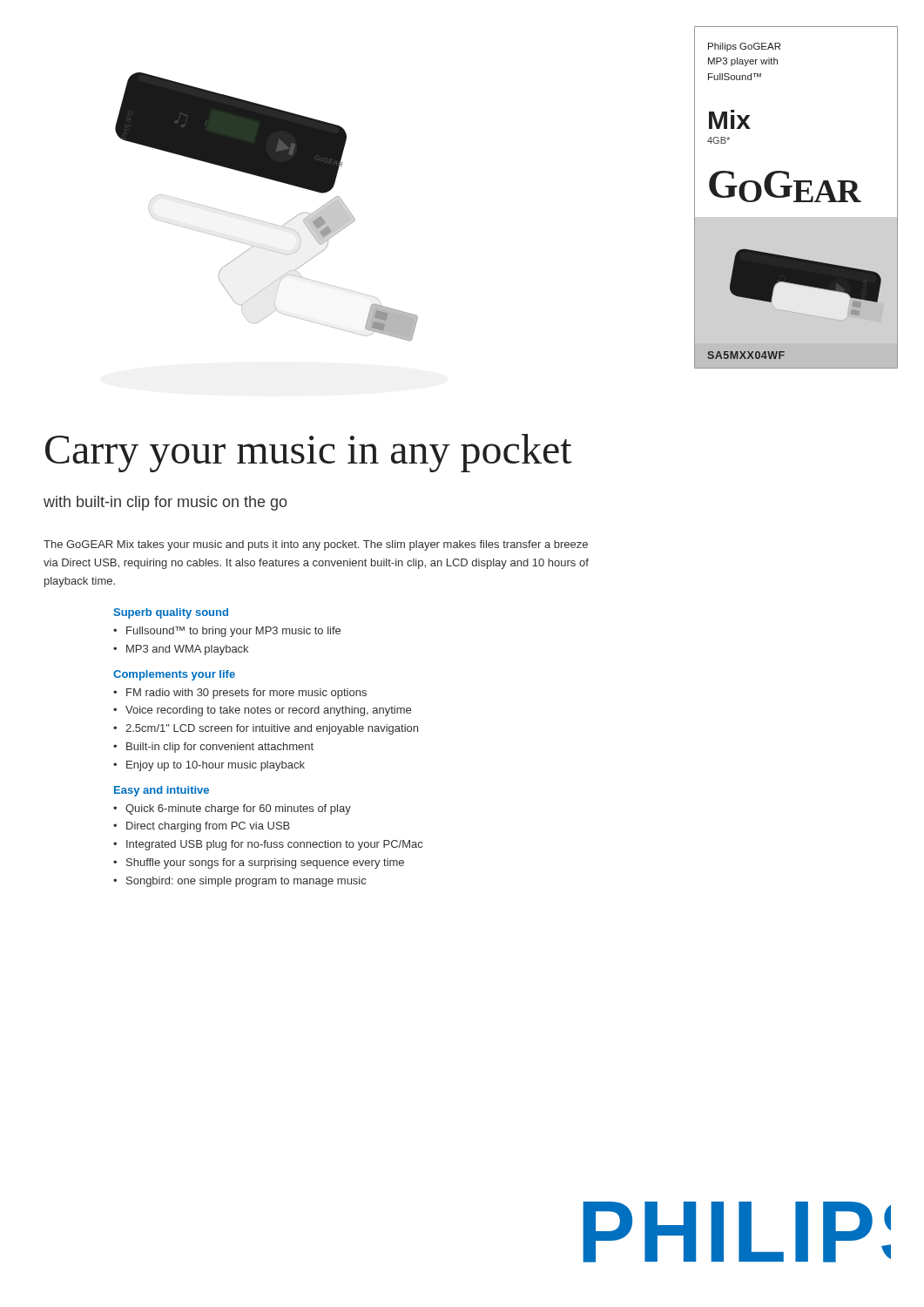Select the text block with the text "Philips GoGEARMP3 player"

(x=744, y=47)
